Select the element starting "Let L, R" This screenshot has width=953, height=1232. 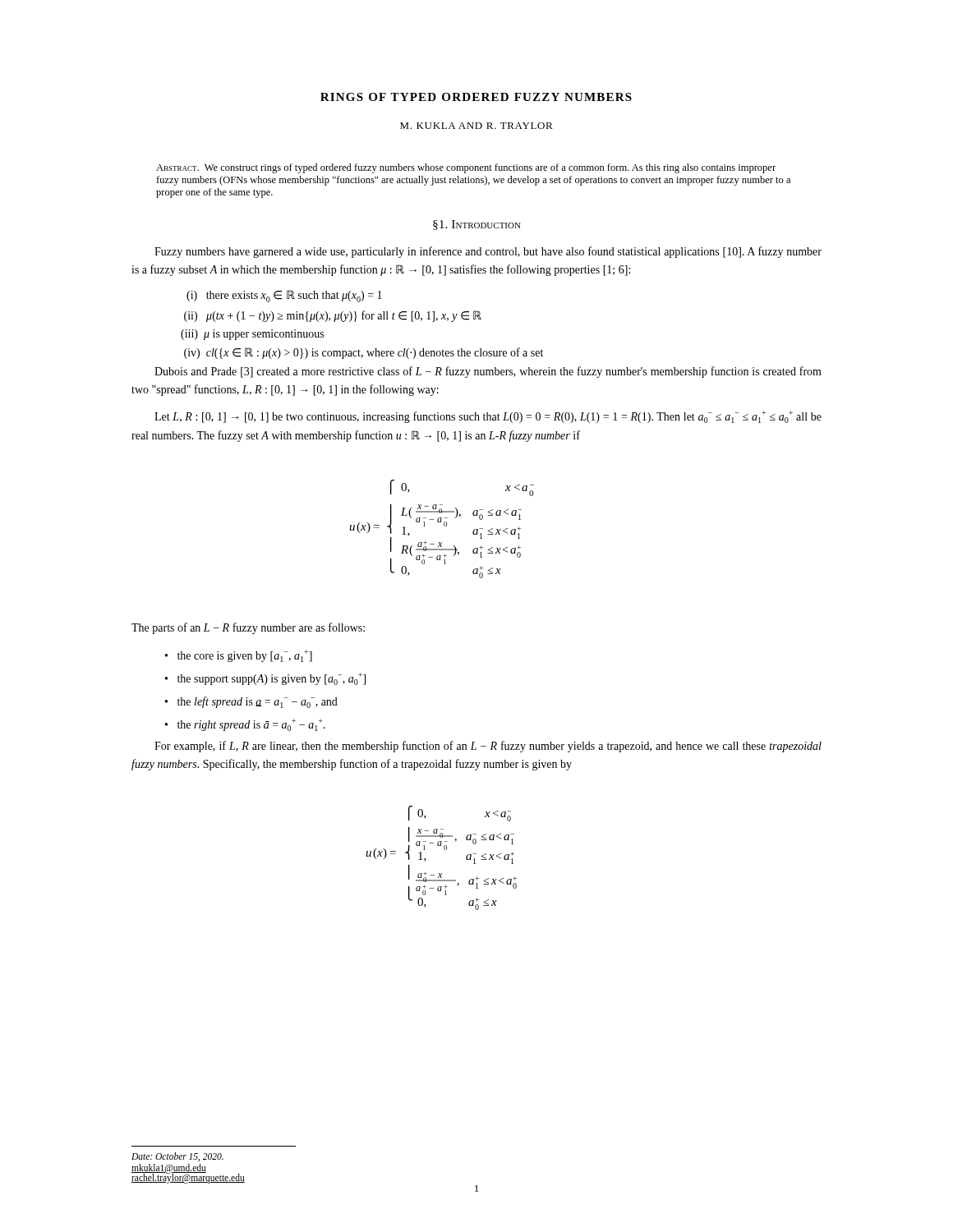[476, 426]
